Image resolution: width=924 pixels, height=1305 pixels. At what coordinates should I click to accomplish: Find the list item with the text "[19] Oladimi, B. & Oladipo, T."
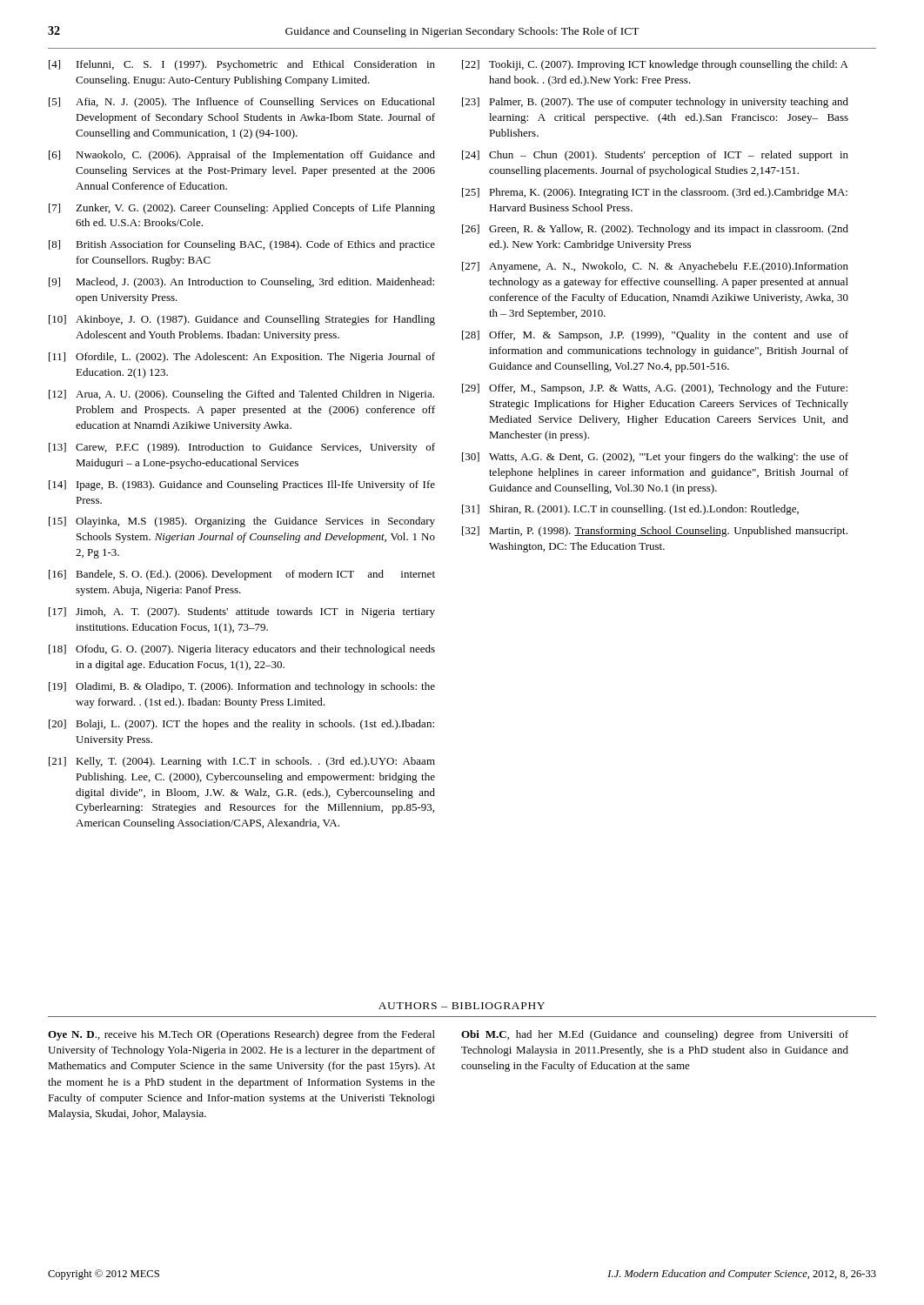241,694
